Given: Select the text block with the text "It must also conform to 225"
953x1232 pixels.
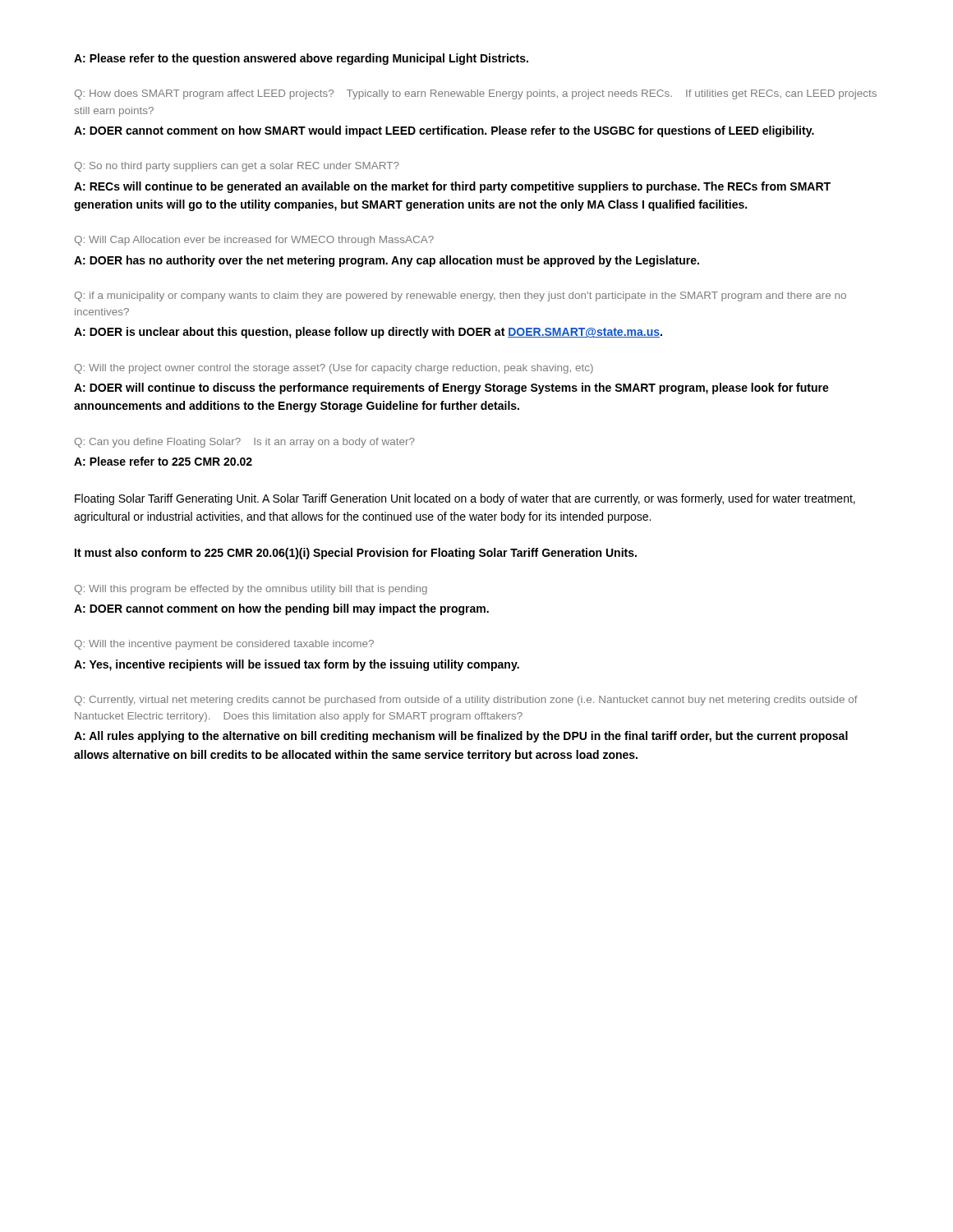Looking at the screenshot, I should click(476, 553).
